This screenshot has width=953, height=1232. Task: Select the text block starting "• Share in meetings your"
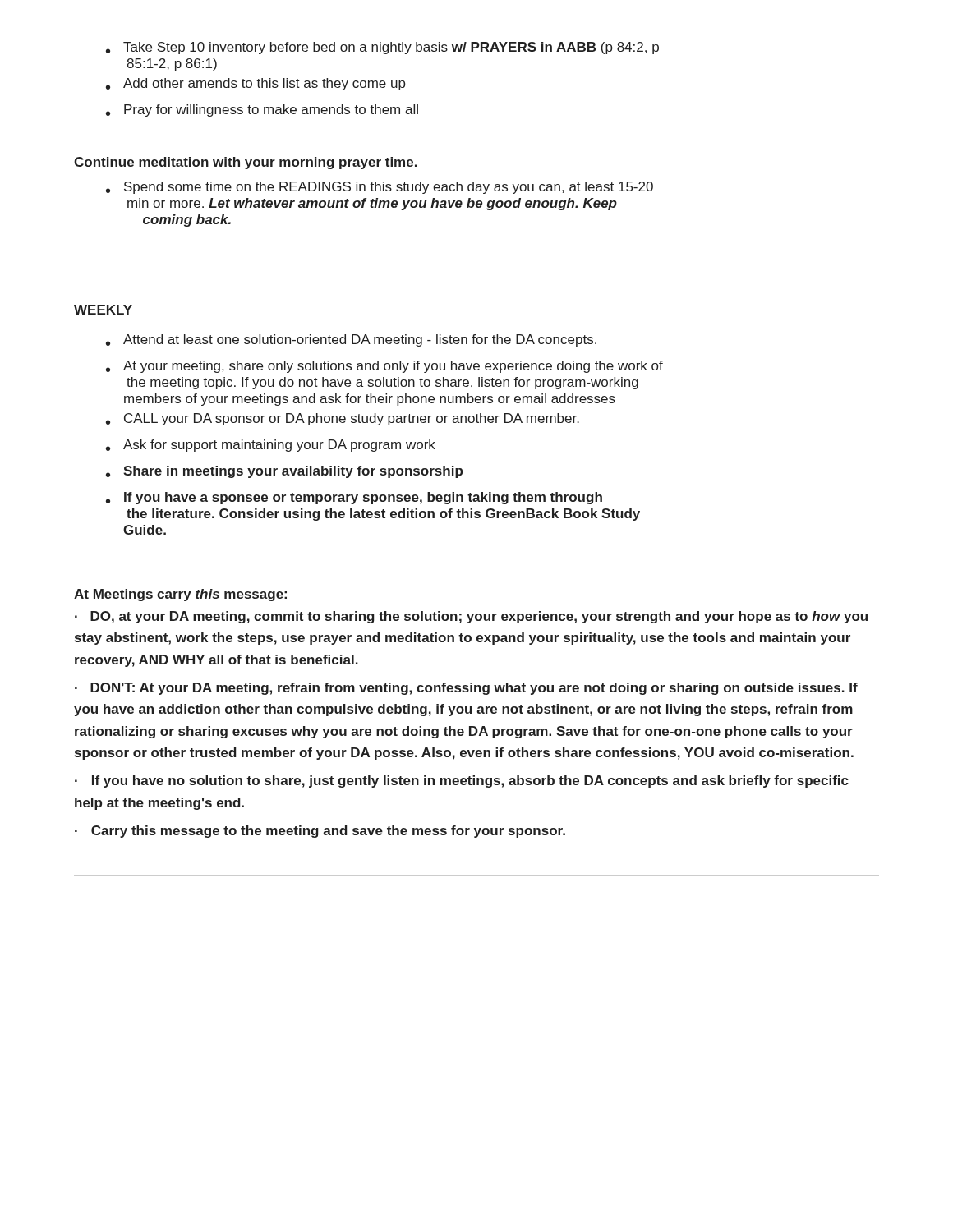coord(284,472)
